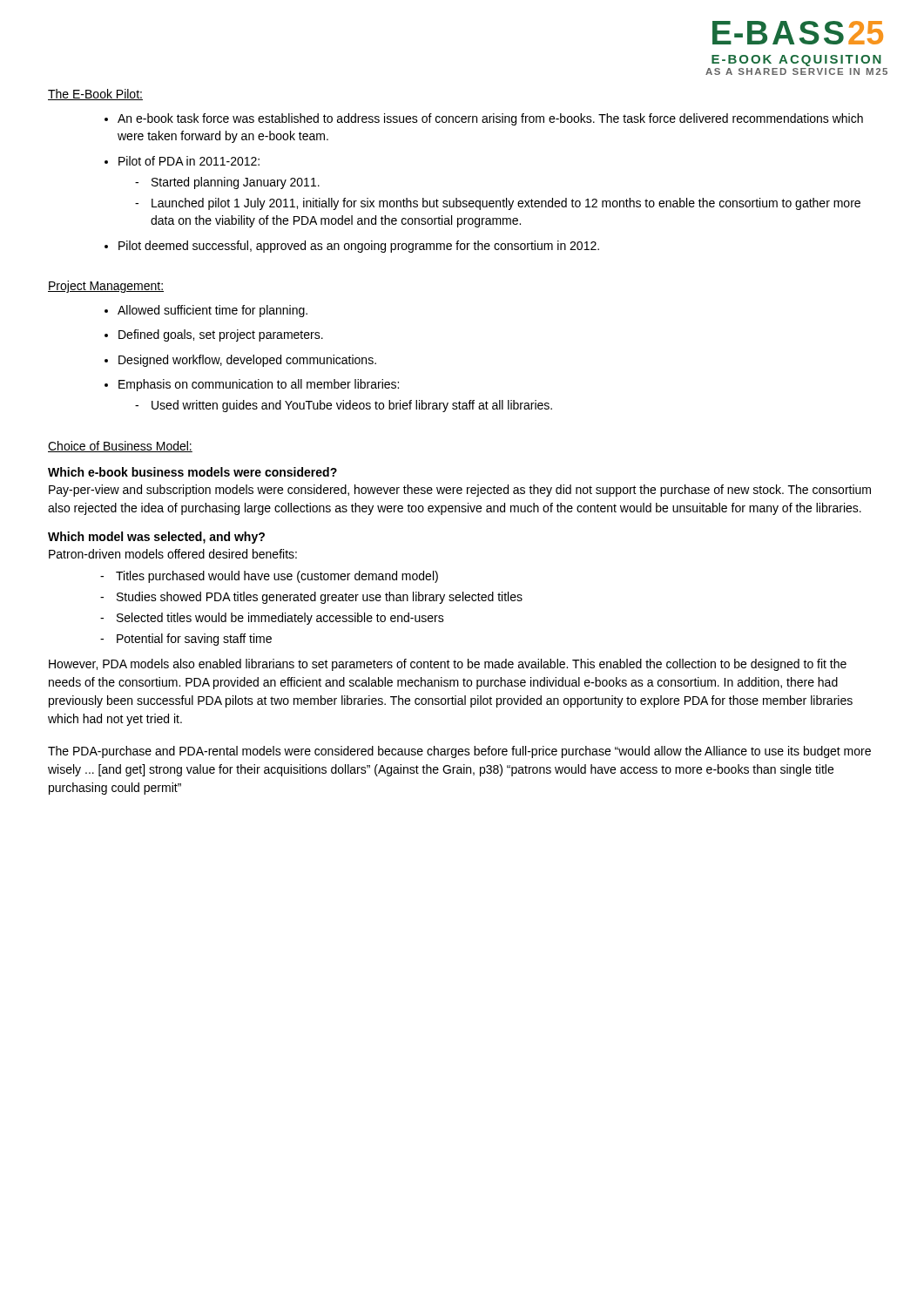Select the region starting "Pilot deemed successful, approved as an ongoing"
Viewport: 924px width, 1307px height.
point(359,246)
